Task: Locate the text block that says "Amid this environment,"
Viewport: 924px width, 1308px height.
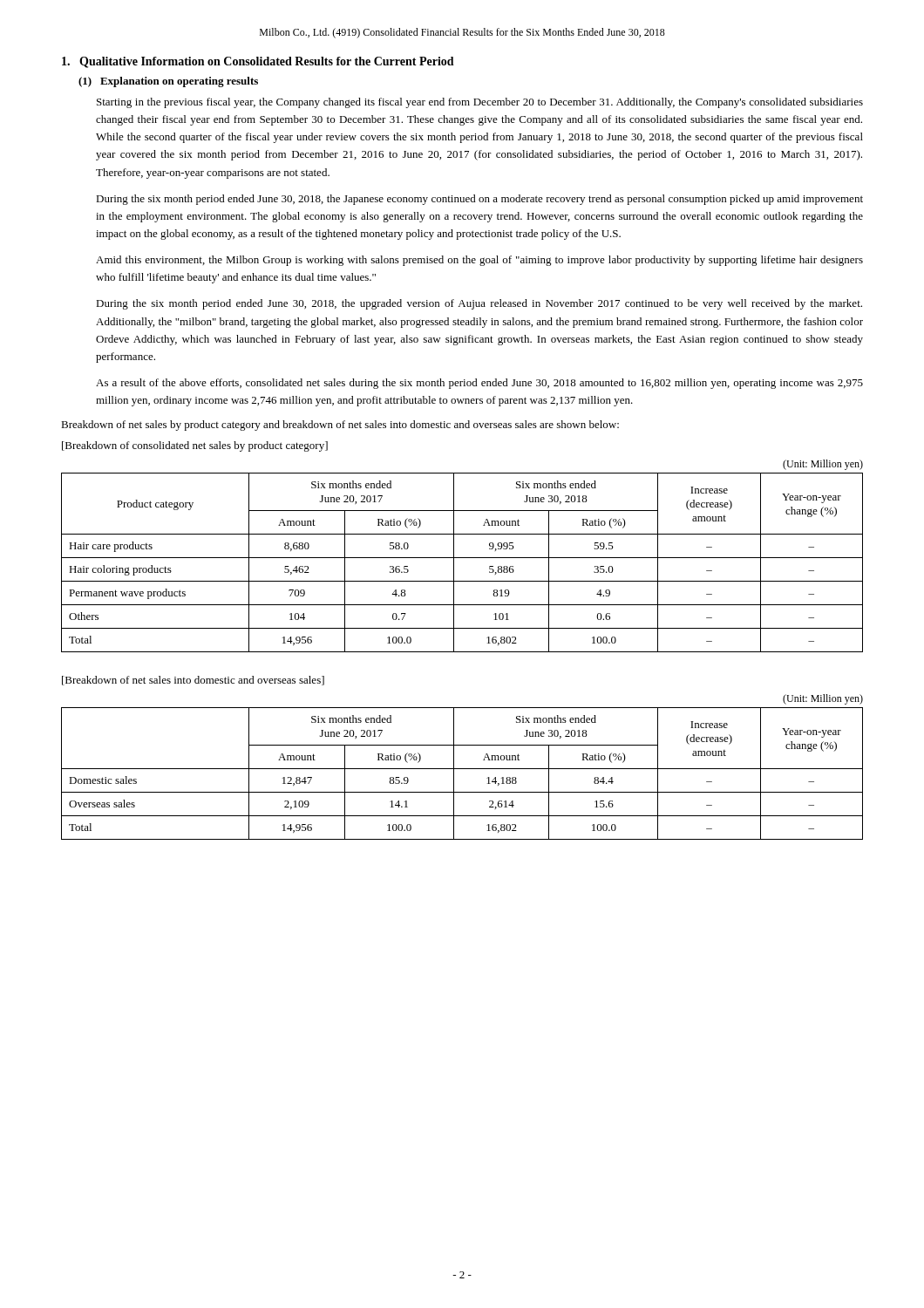Action: 479,268
